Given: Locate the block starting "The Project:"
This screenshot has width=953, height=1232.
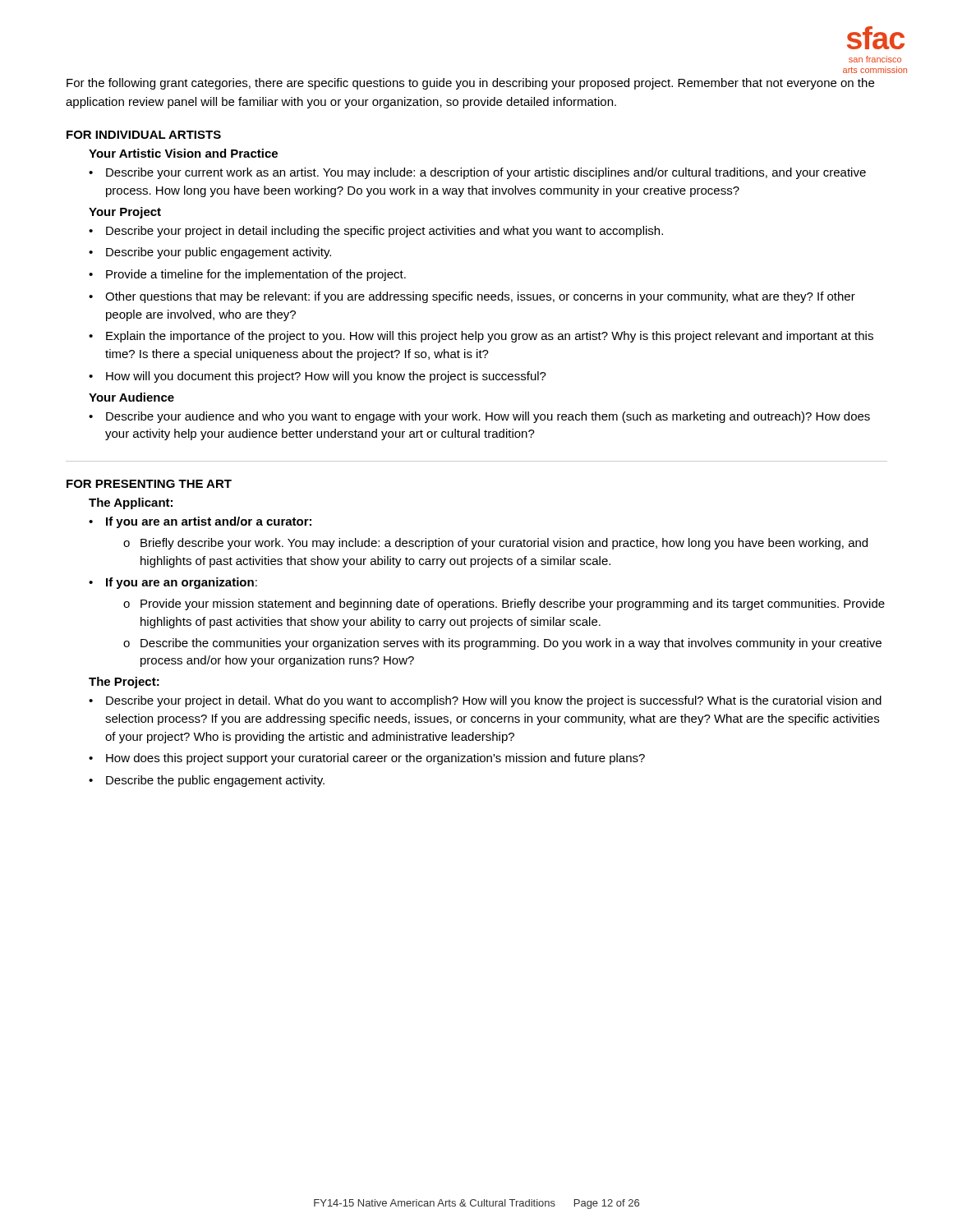Looking at the screenshot, I should coord(124,681).
